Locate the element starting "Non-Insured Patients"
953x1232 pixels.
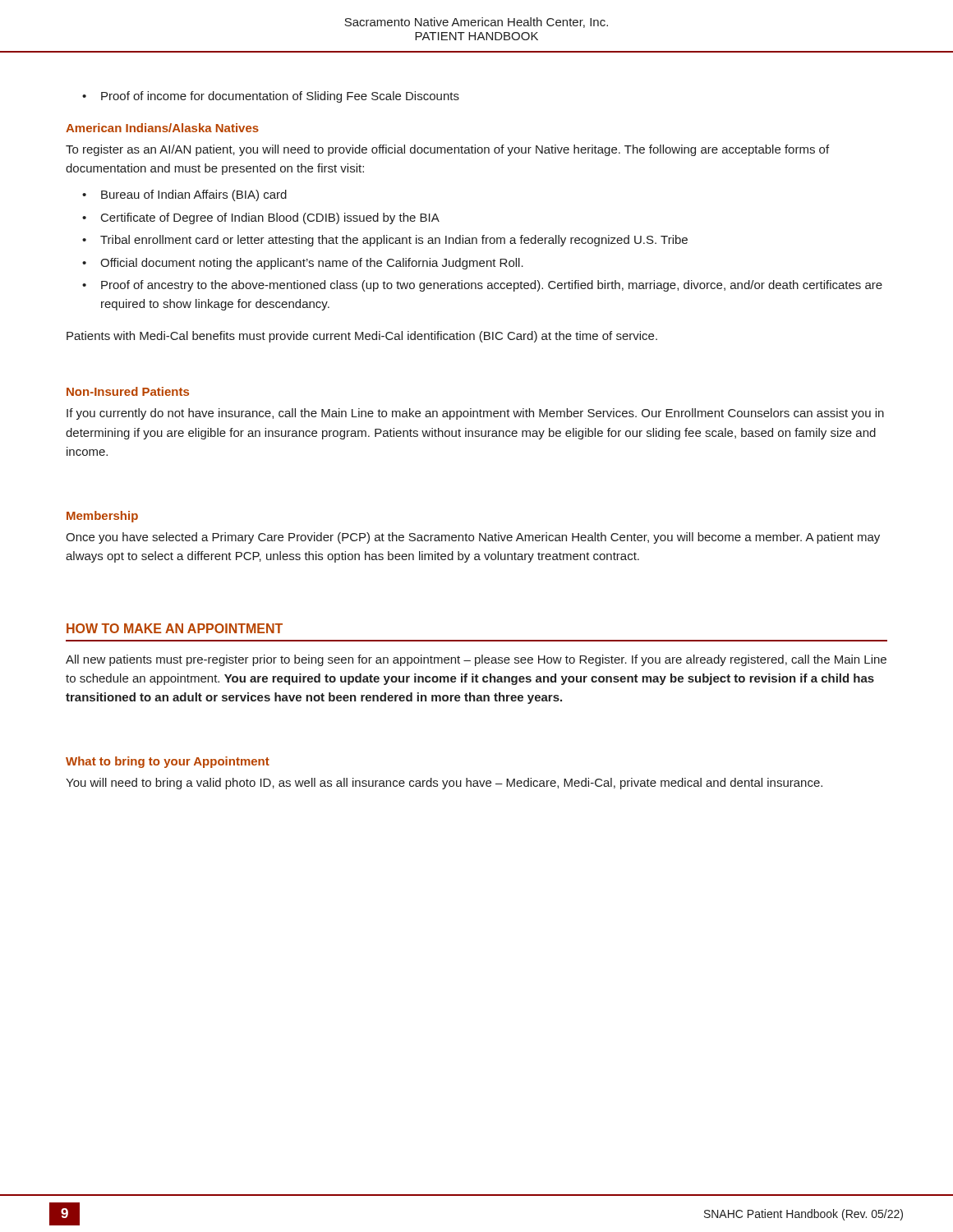click(x=128, y=392)
